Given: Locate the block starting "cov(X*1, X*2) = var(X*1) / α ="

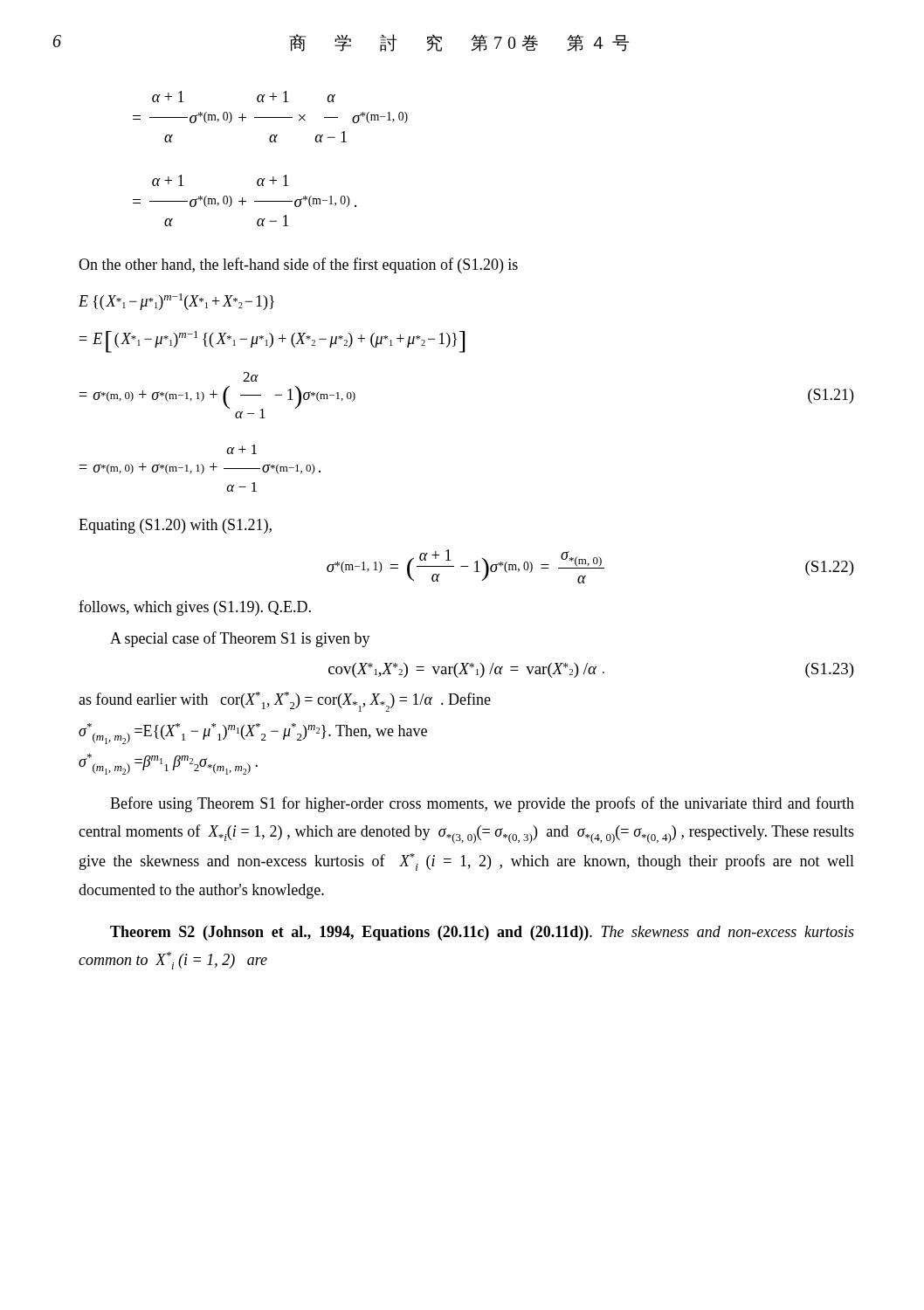Looking at the screenshot, I should (x=591, y=669).
